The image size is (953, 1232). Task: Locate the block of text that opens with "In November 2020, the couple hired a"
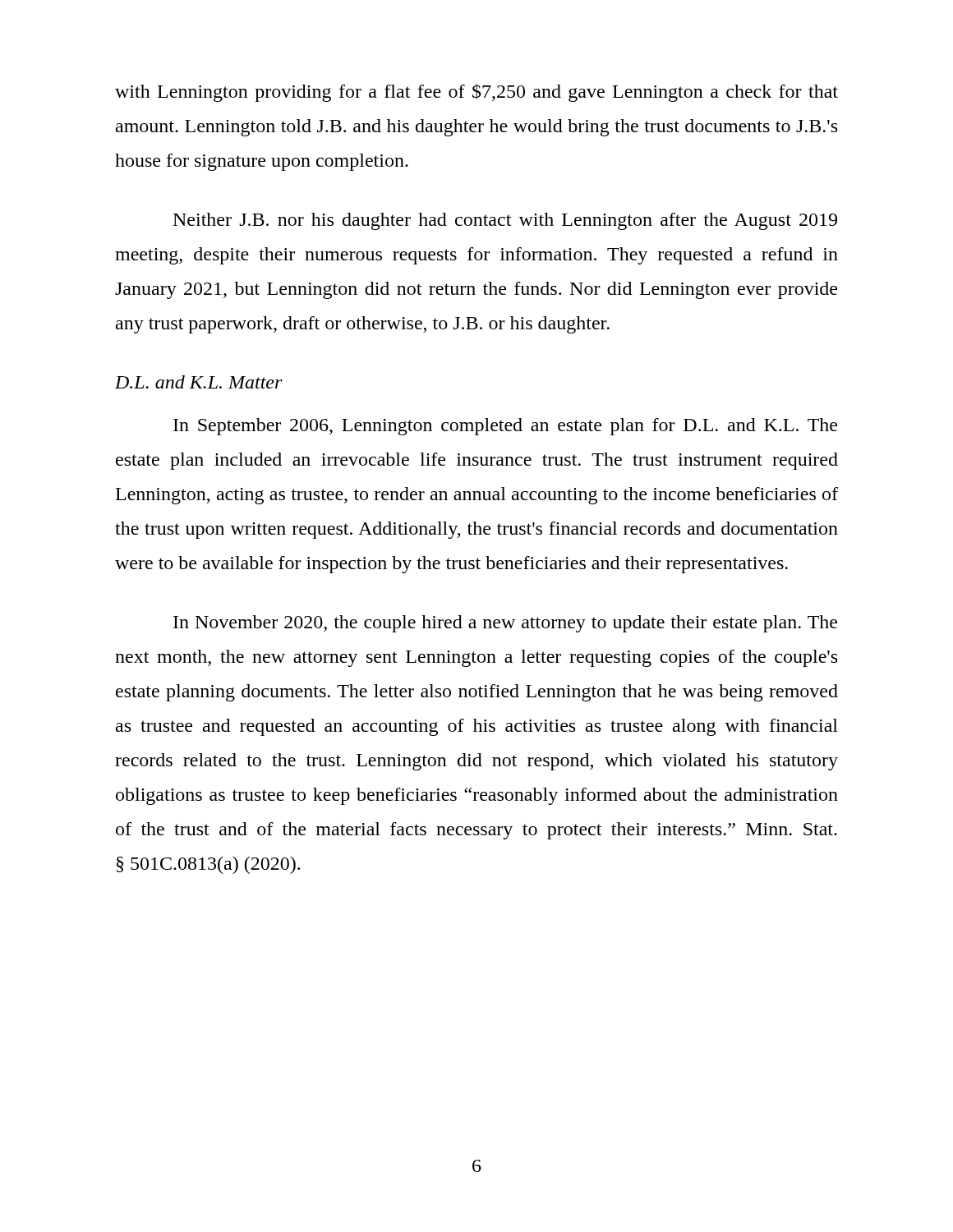click(476, 742)
